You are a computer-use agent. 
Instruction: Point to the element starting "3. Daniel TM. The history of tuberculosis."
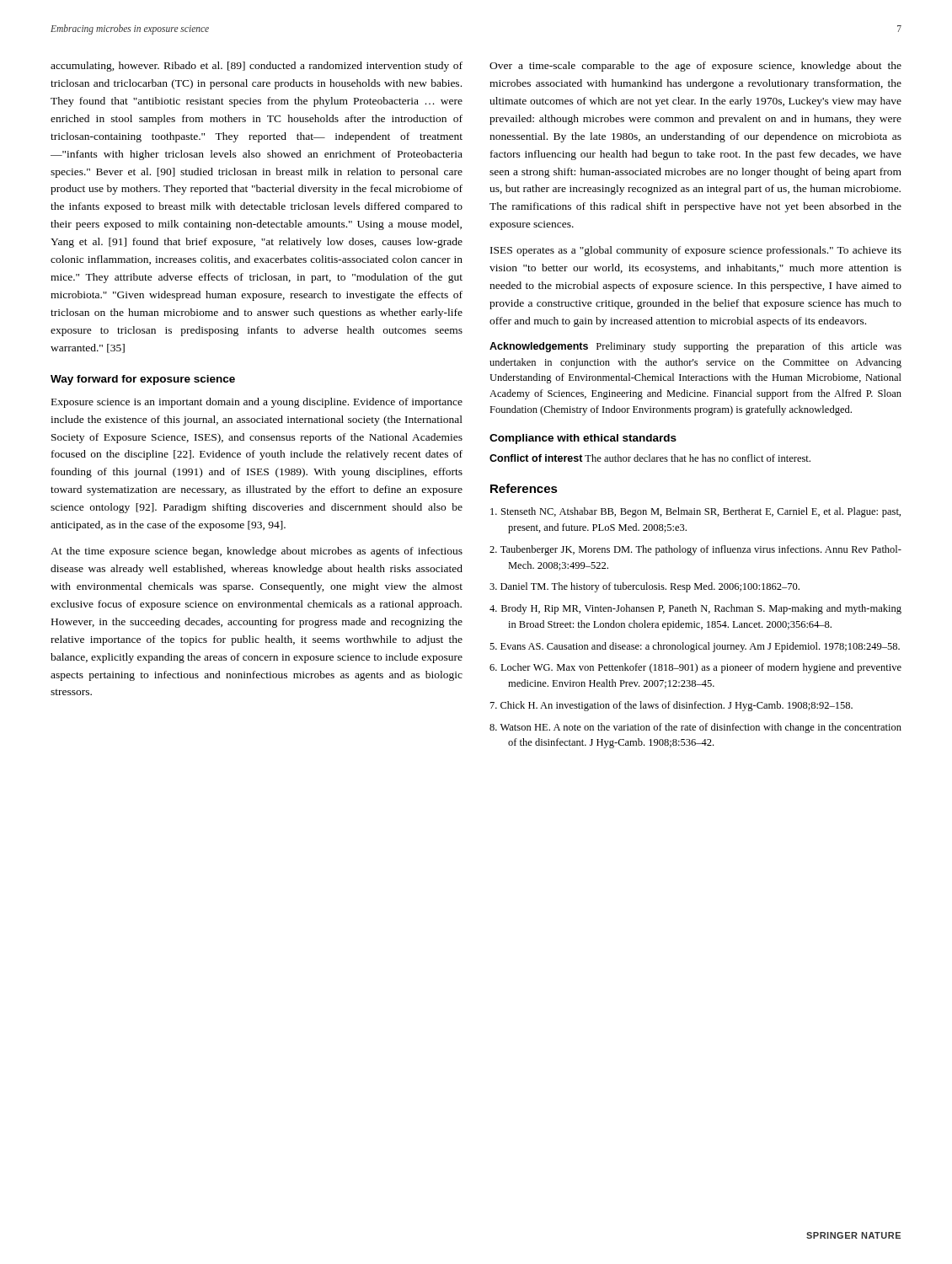[645, 587]
